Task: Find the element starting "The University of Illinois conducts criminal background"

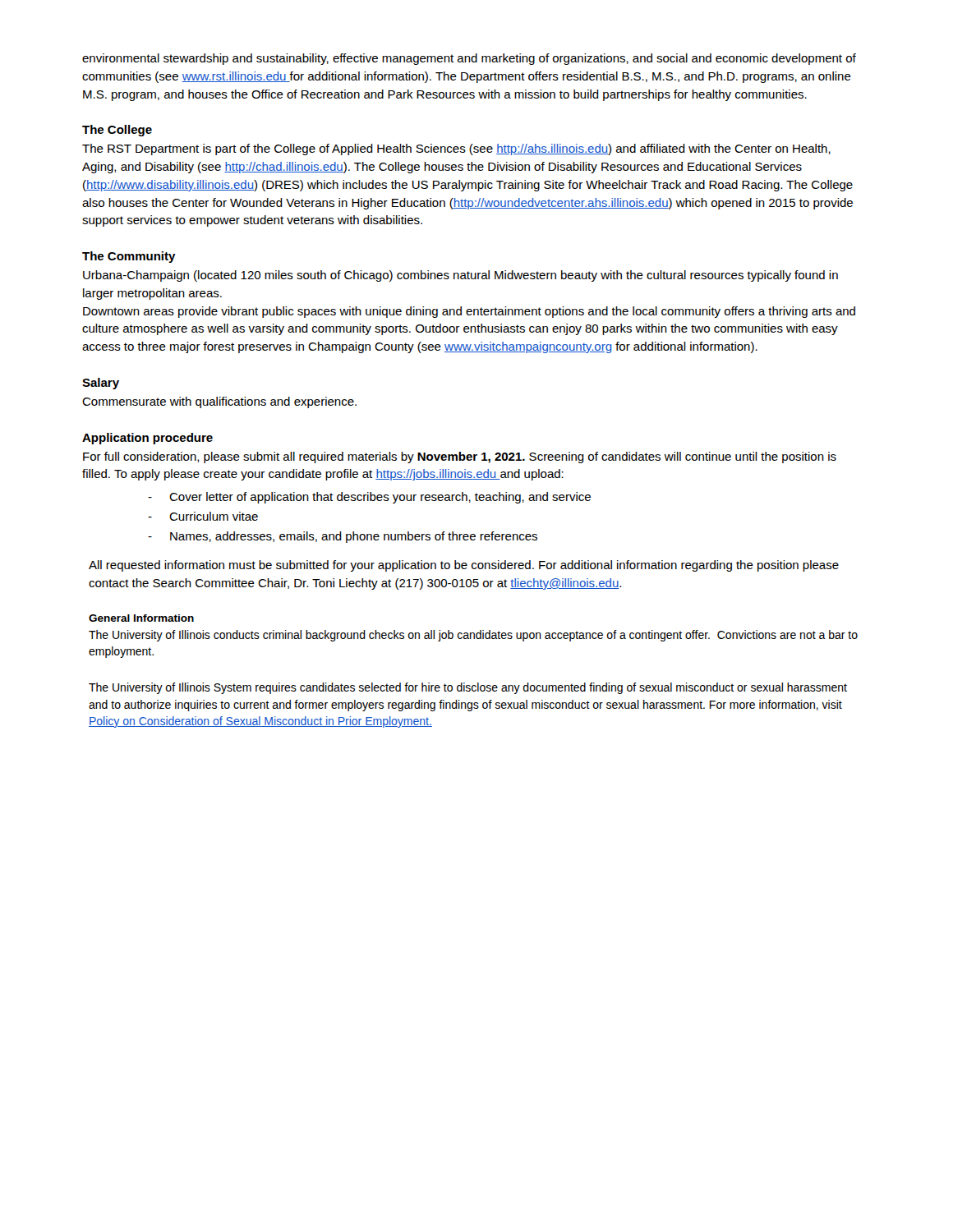Action: click(476, 643)
